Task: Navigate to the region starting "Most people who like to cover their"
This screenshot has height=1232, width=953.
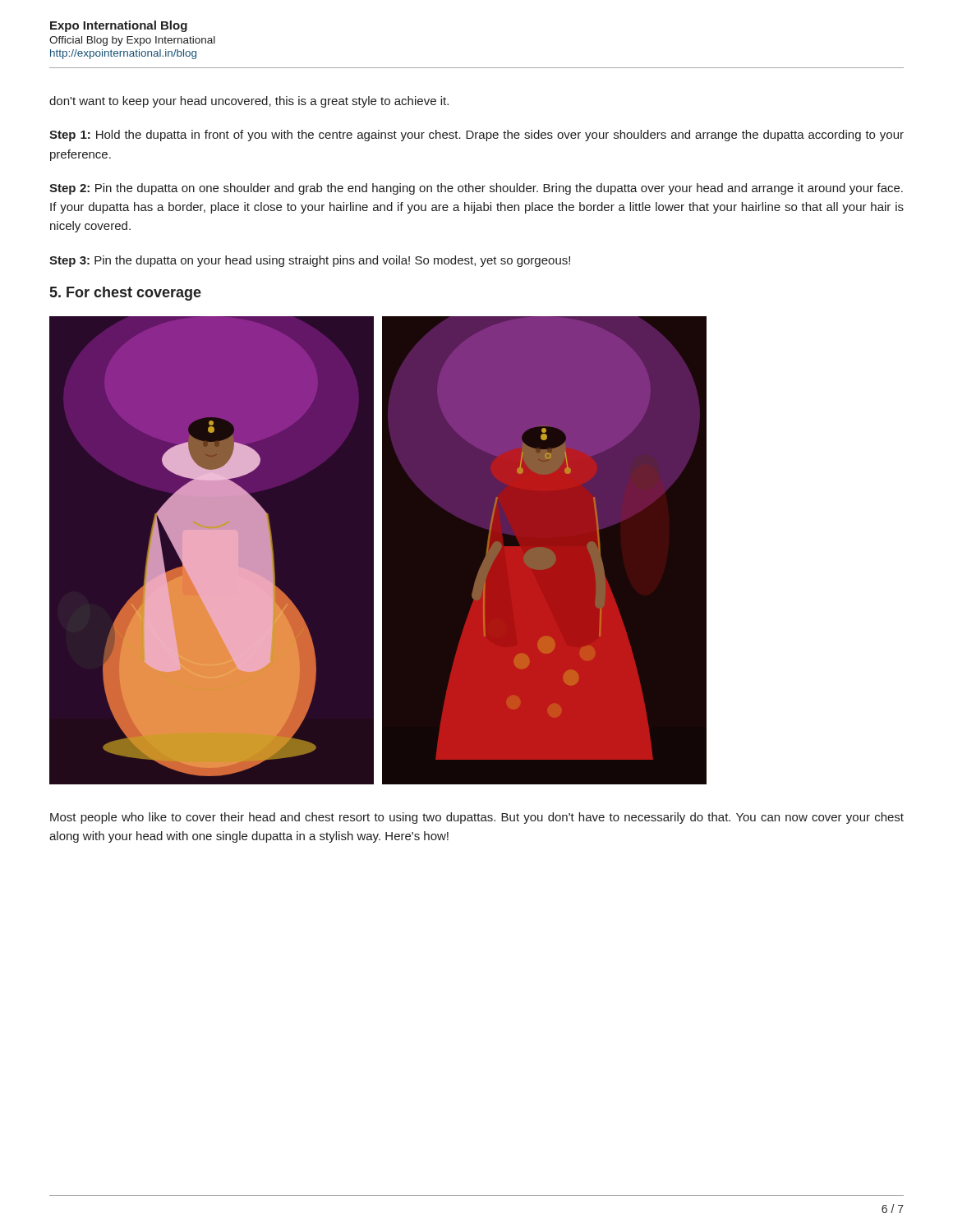Action: pyautogui.click(x=476, y=826)
